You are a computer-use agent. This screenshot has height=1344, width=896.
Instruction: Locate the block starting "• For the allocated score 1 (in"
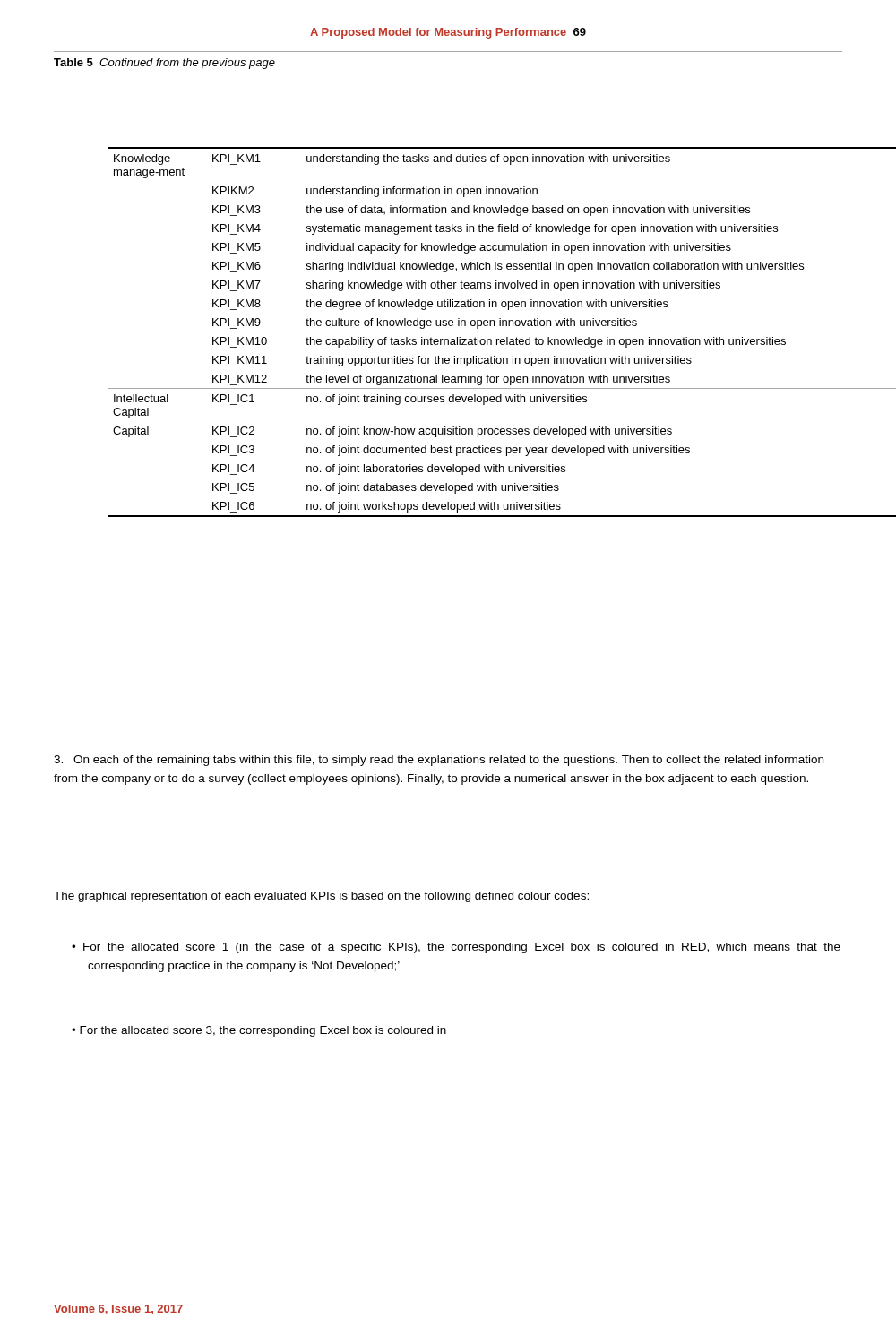tap(456, 956)
